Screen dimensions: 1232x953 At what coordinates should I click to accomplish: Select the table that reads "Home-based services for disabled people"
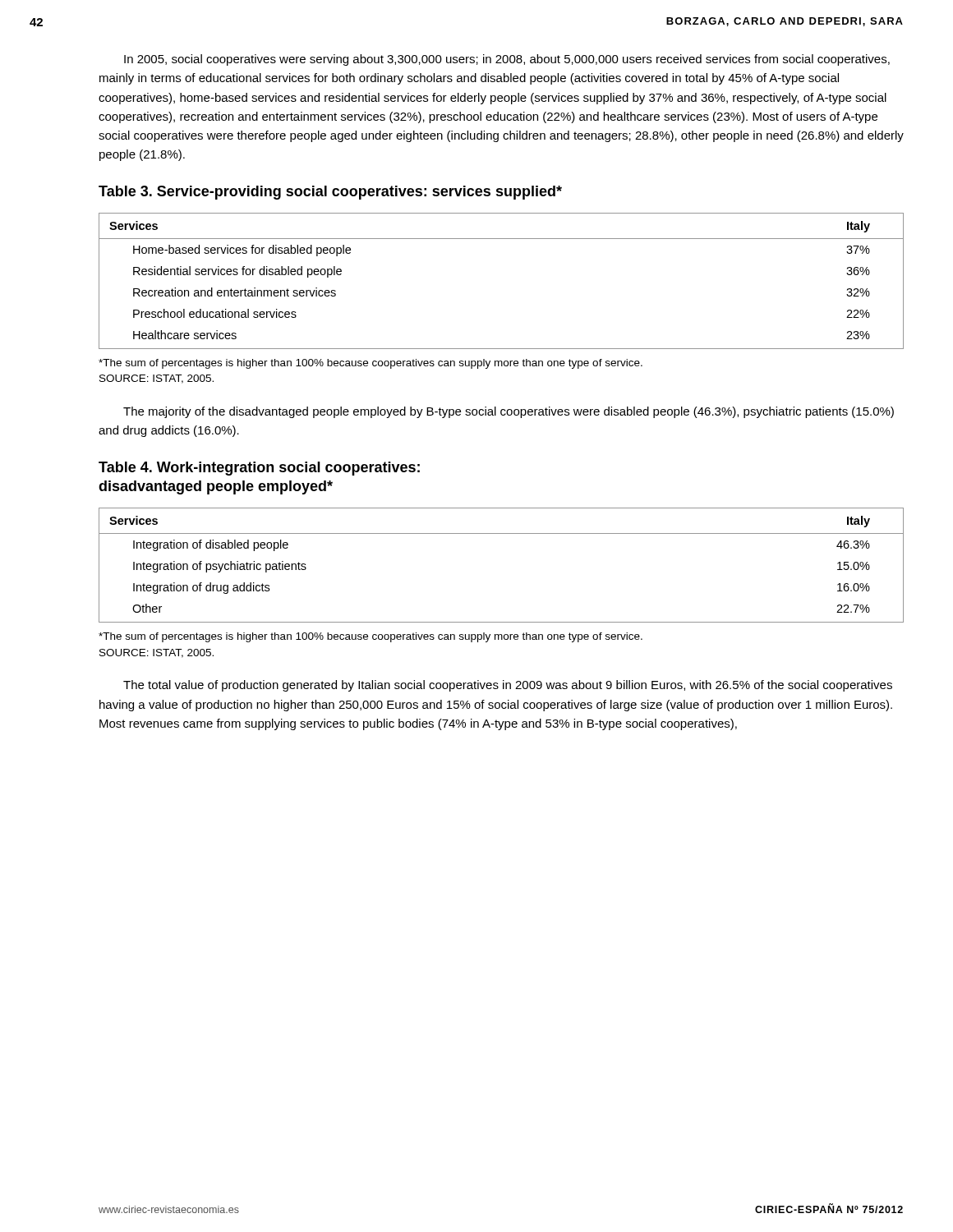click(x=501, y=281)
